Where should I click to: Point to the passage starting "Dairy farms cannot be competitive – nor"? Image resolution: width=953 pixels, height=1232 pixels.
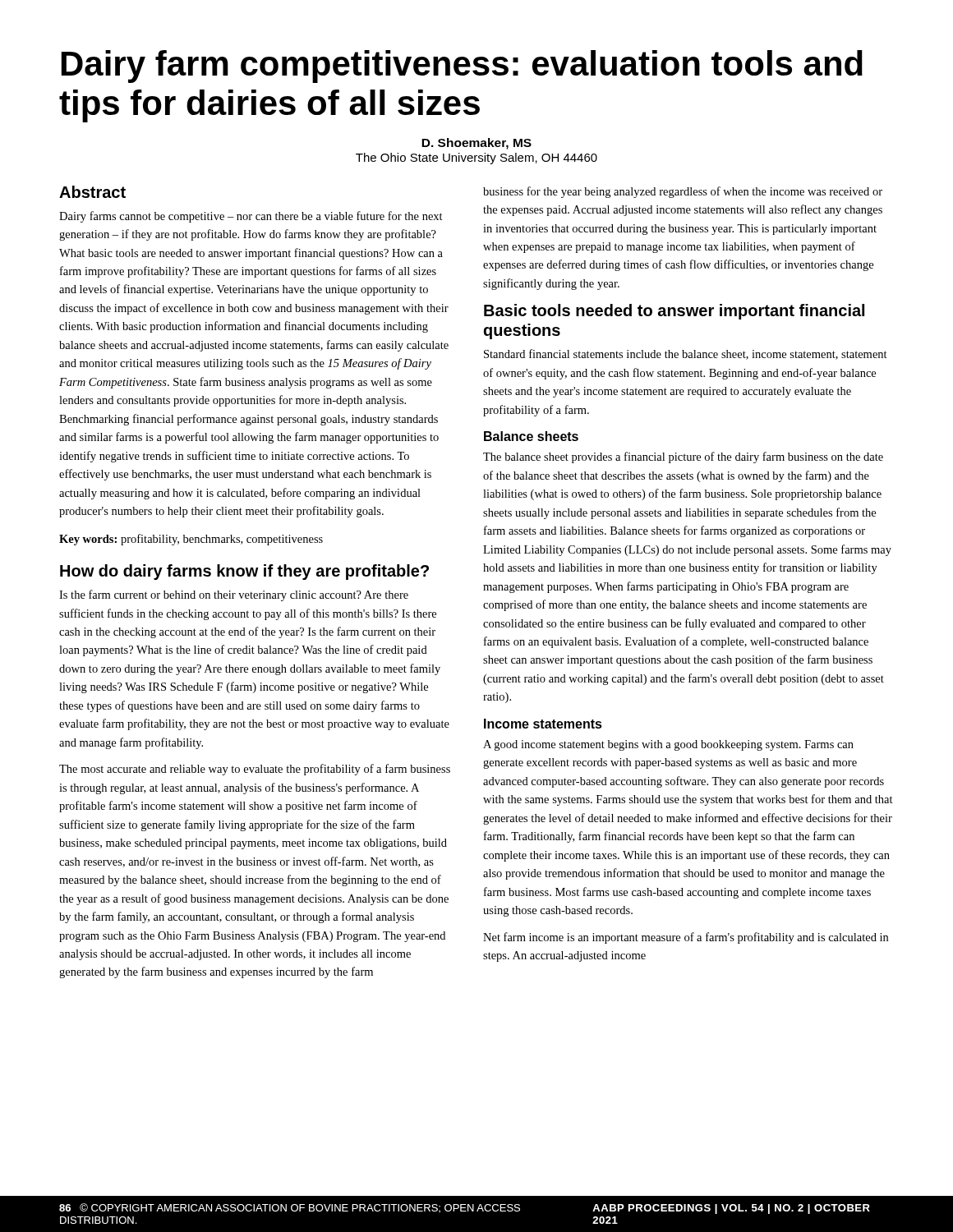pyautogui.click(x=254, y=363)
